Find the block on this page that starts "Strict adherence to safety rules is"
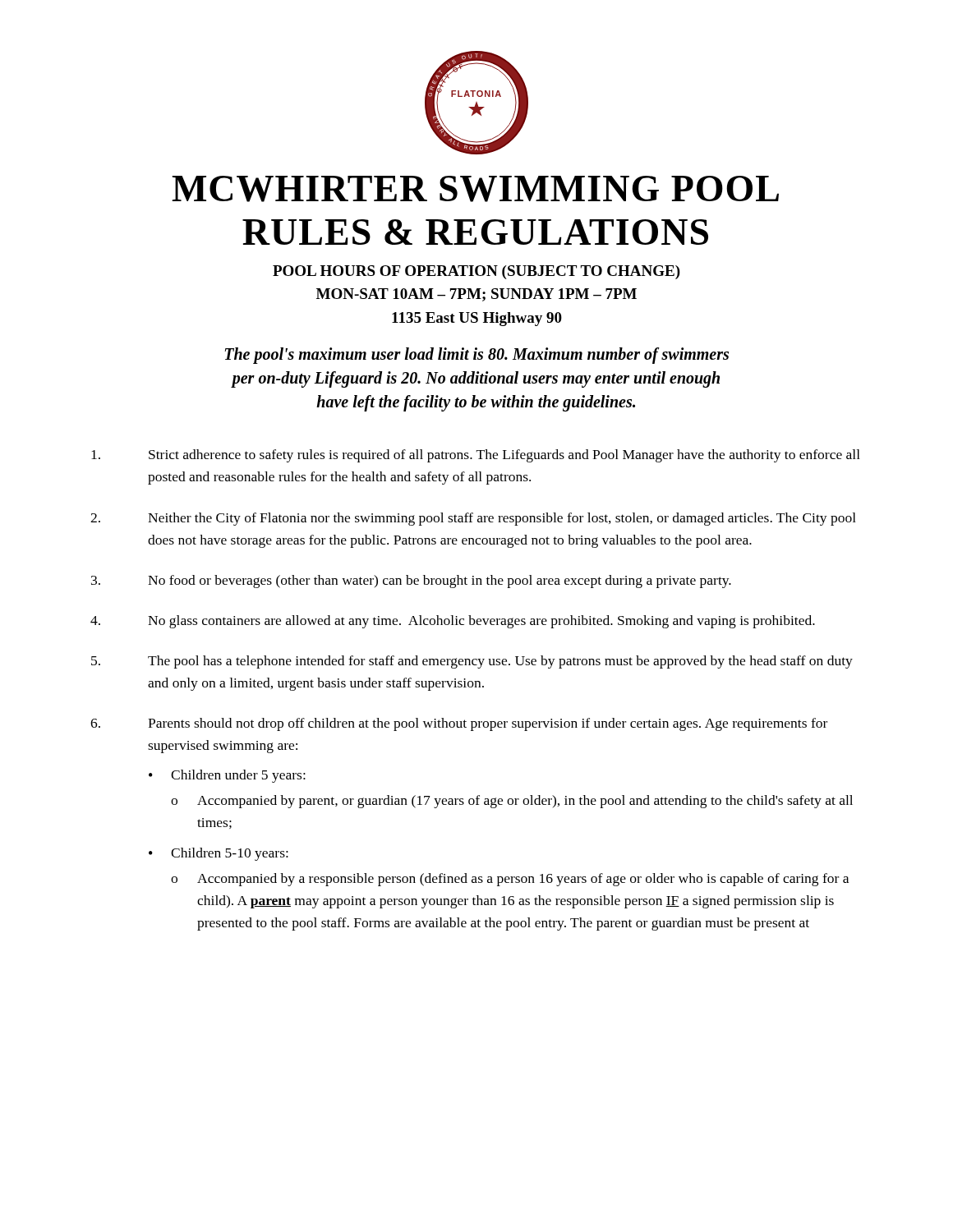953x1232 pixels. [476, 466]
